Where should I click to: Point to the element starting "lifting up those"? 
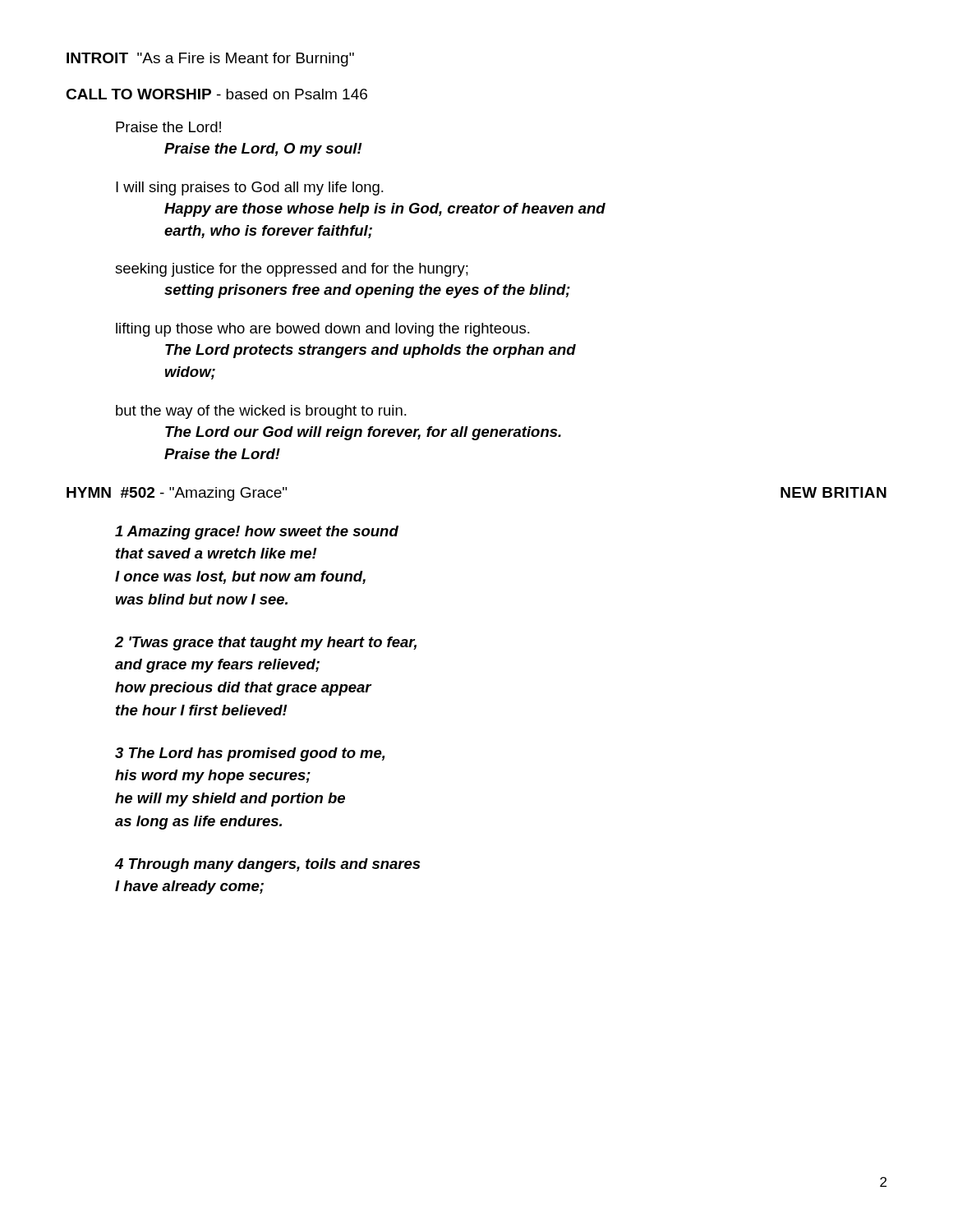click(323, 328)
